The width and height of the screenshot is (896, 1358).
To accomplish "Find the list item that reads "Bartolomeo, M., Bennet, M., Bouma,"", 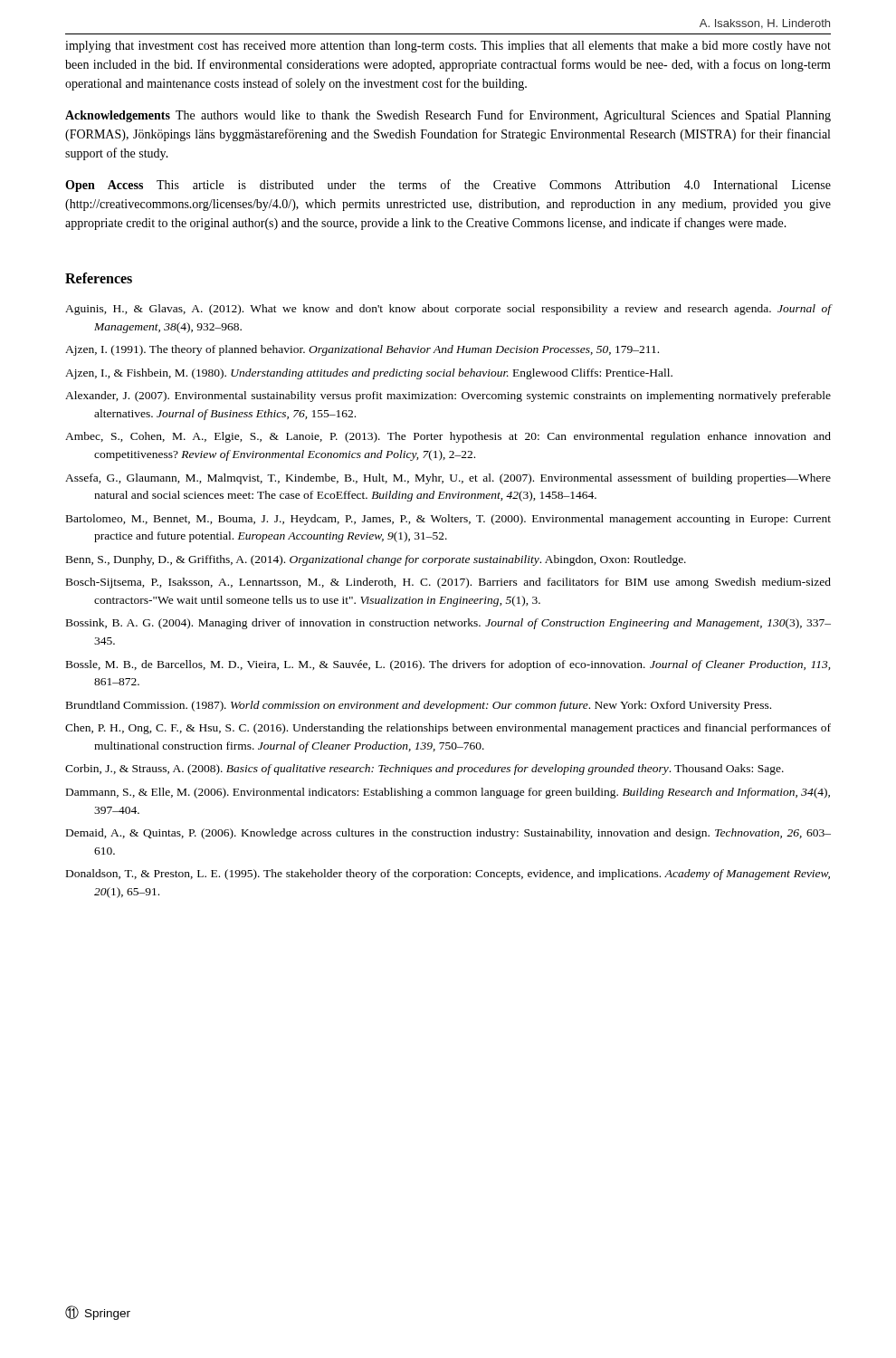I will [x=448, y=527].
